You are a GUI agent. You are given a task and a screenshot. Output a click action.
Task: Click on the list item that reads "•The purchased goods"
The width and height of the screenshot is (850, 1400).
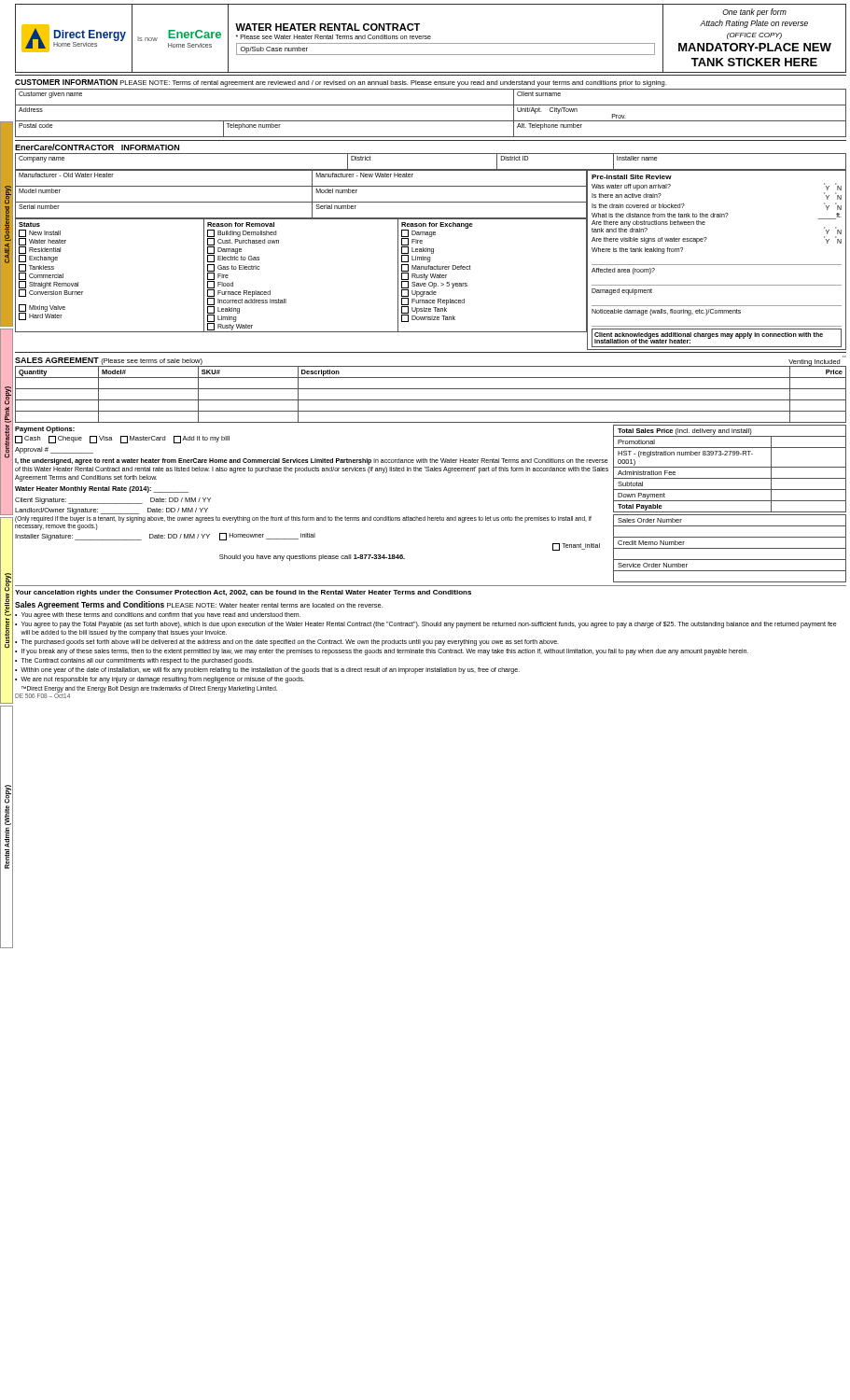pos(287,642)
